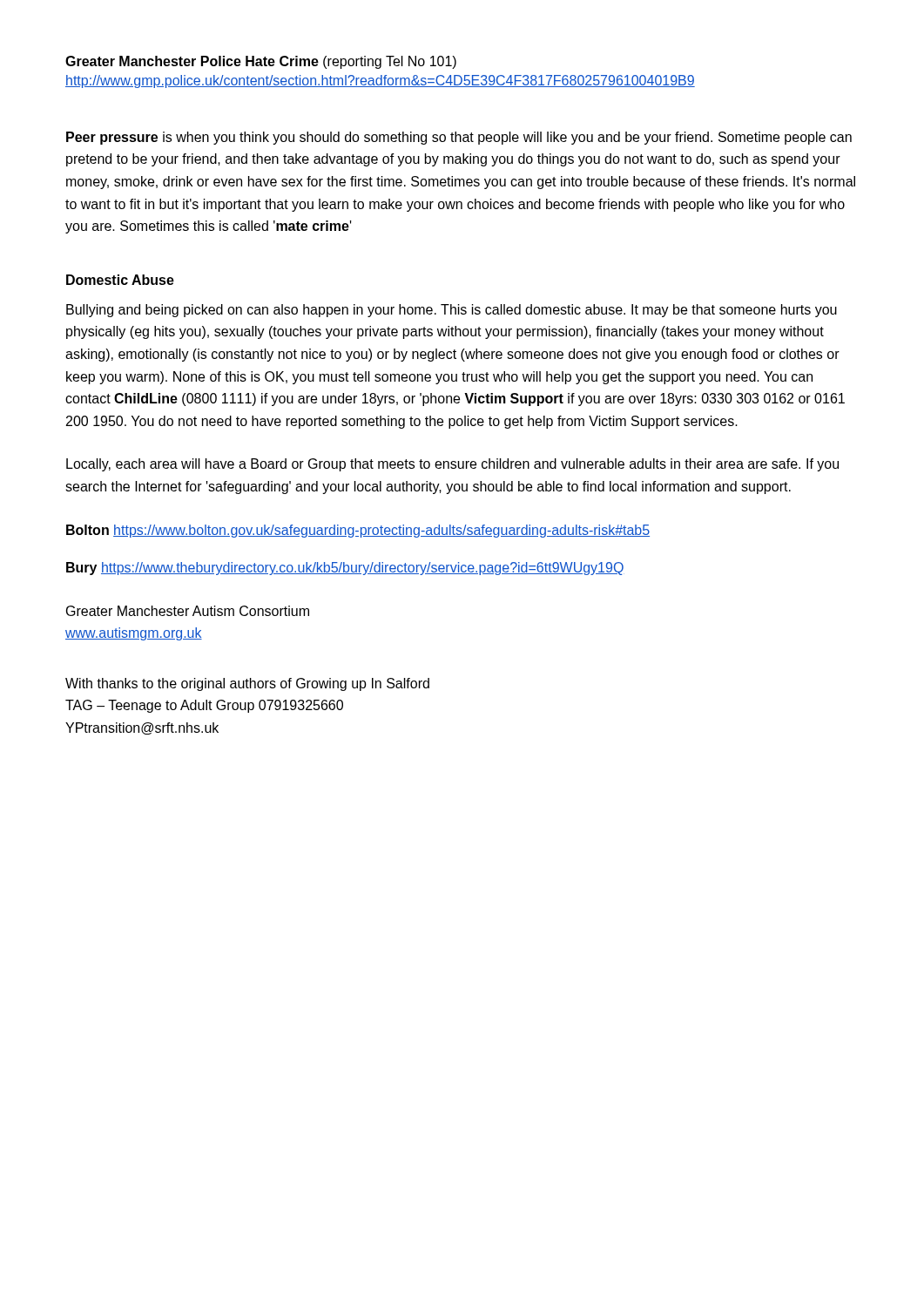The width and height of the screenshot is (924, 1307).
Task: Find the text block that says "With thanks to the original authors of Growing"
Action: pyautogui.click(x=248, y=706)
